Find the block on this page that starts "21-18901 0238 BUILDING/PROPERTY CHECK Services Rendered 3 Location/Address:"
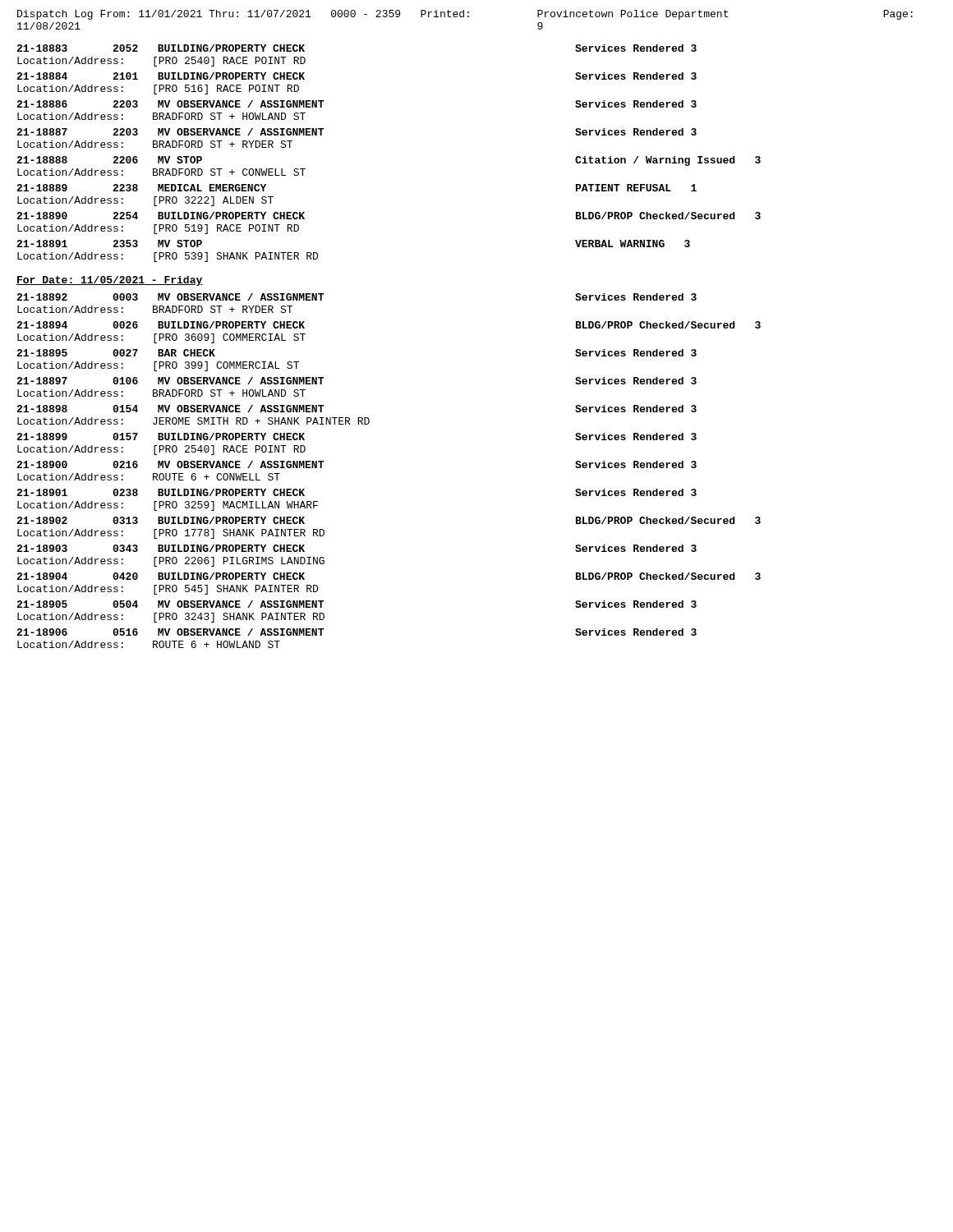 pos(39,492)
